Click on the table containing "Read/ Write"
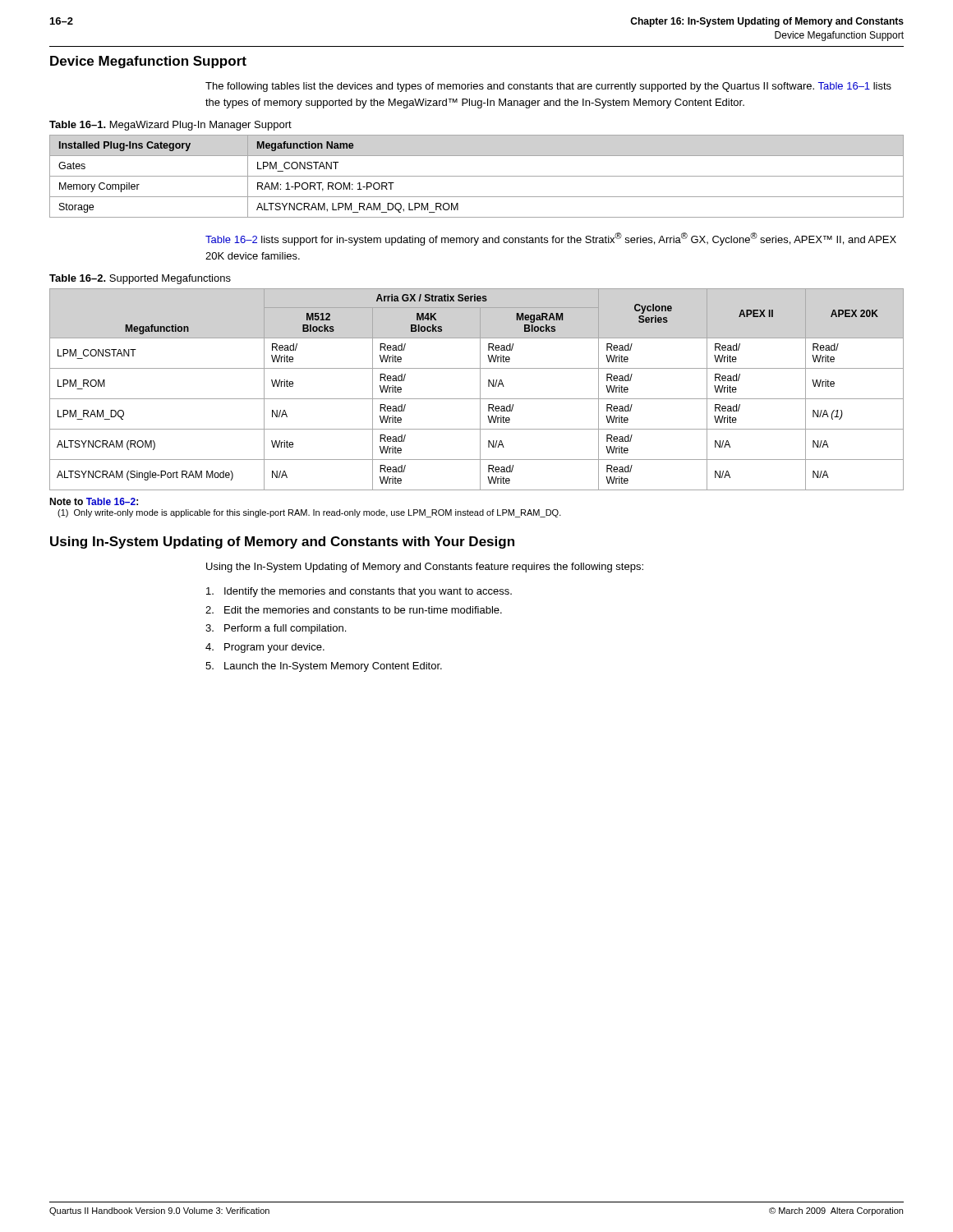Image resolution: width=953 pixels, height=1232 pixels. [x=476, y=390]
